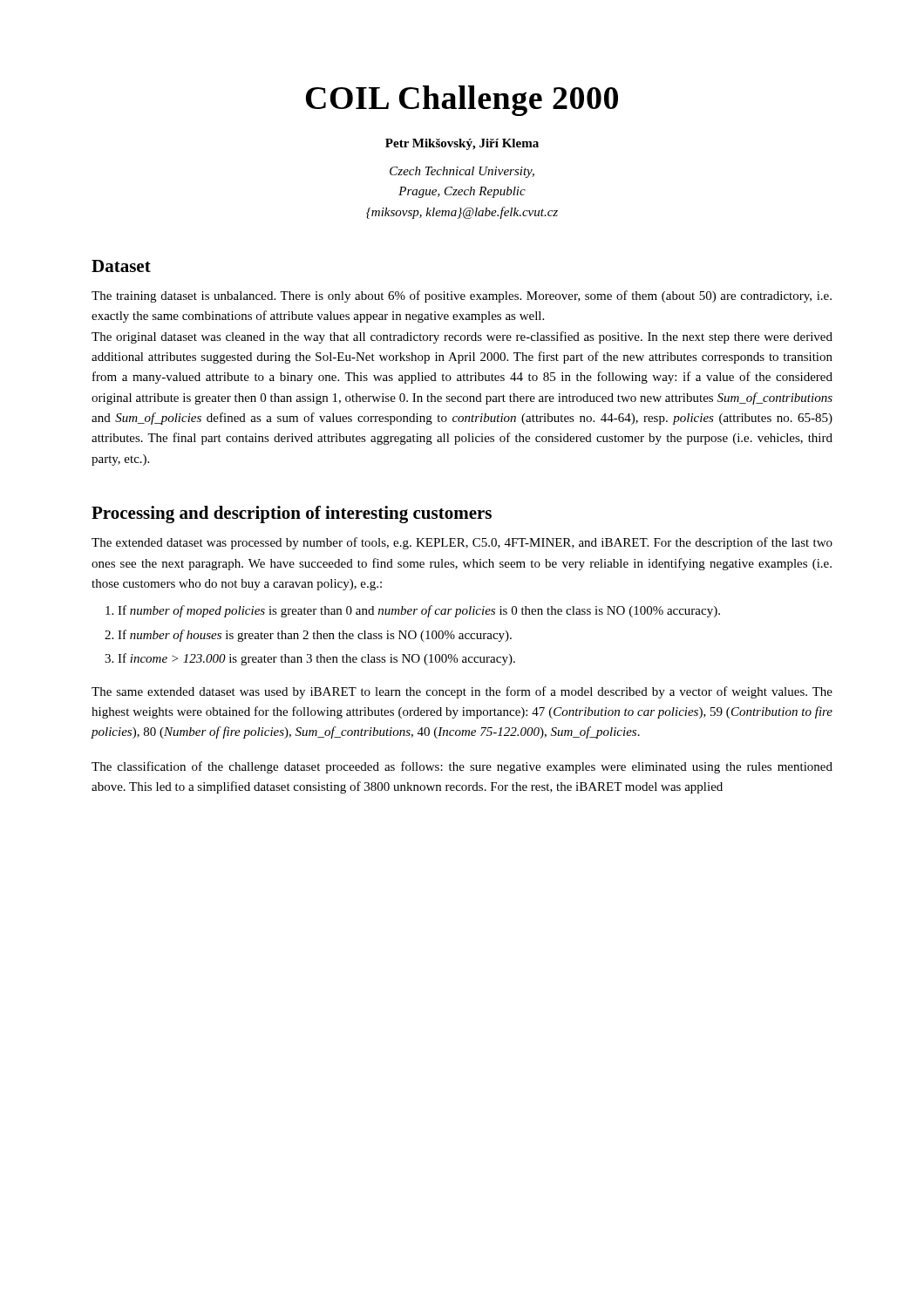
Task: Click on the passage starting "The classification of the"
Action: tap(462, 776)
